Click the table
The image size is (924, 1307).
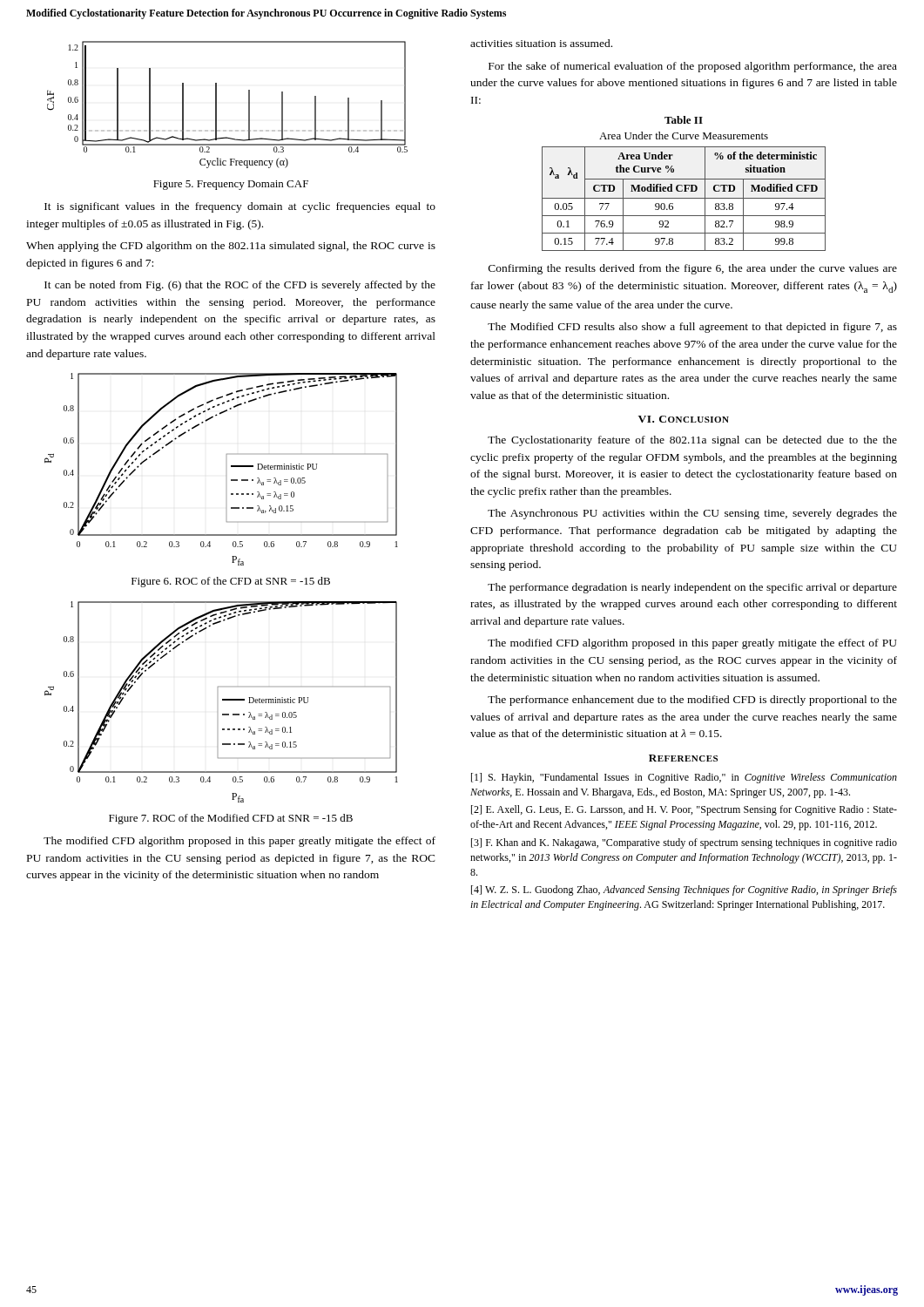coord(684,199)
